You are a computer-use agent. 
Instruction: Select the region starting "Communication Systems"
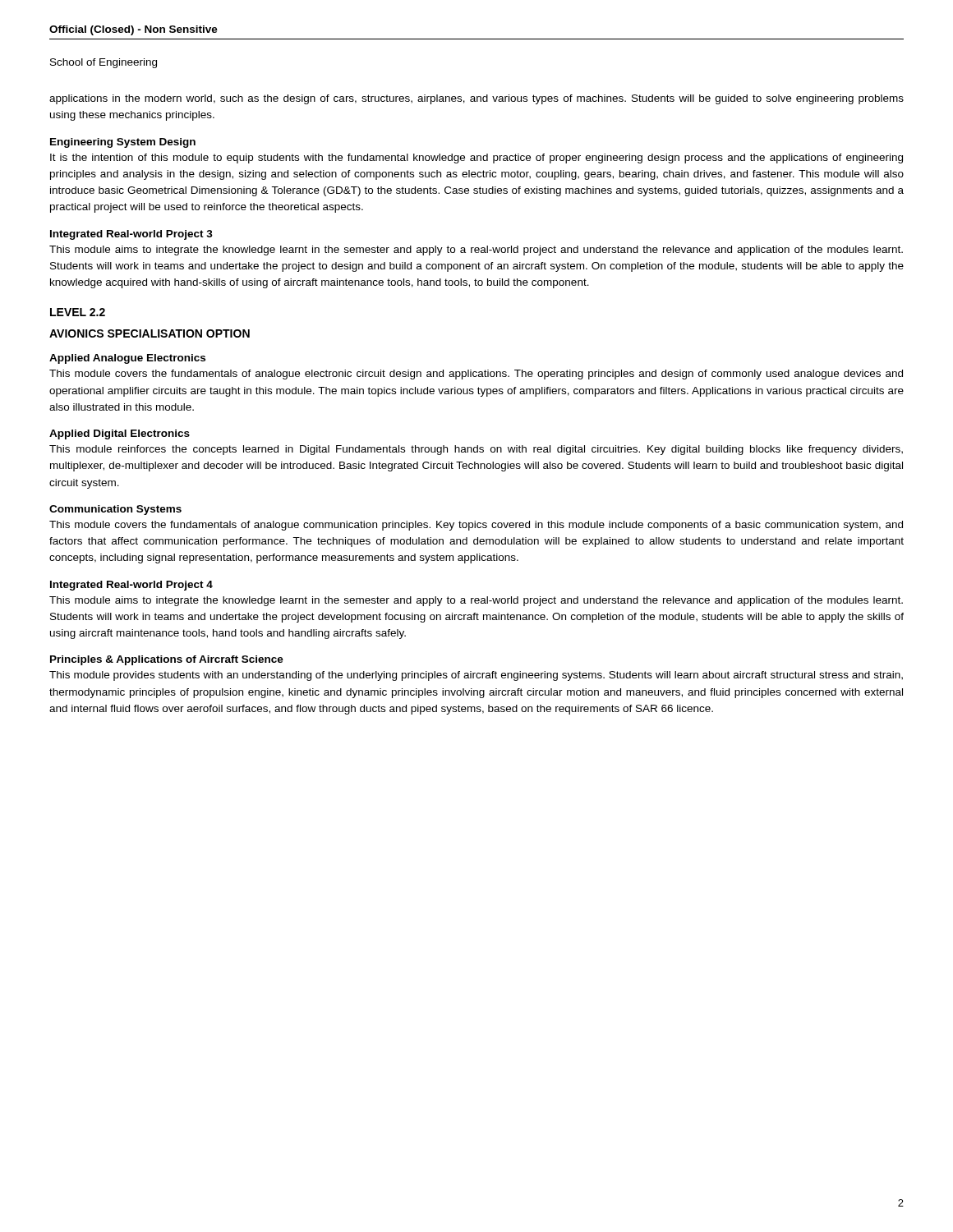click(116, 509)
